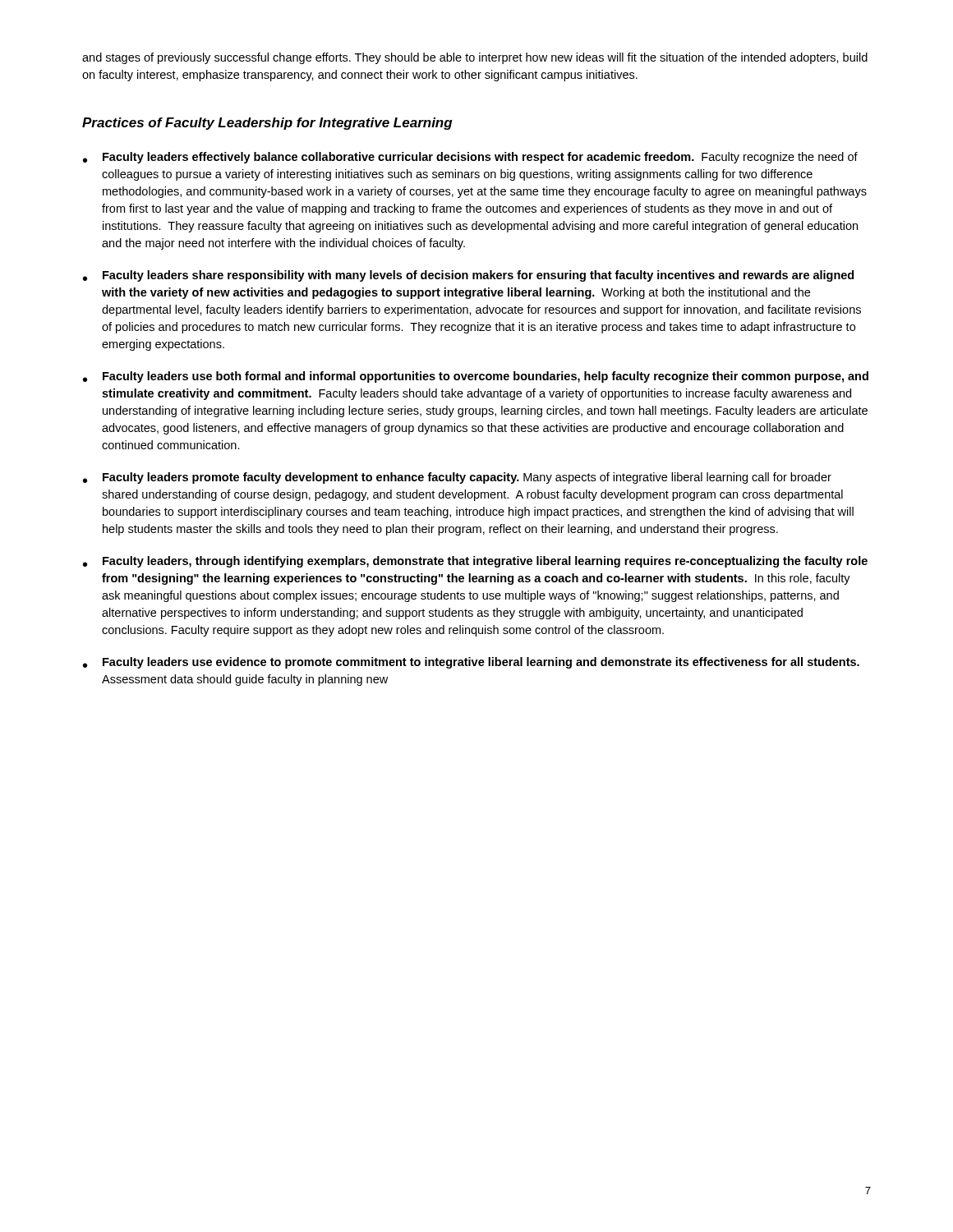Point to the text block starting "• Faculty leaders effectively balance collaborative"
The width and height of the screenshot is (953, 1232).
[476, 200]
